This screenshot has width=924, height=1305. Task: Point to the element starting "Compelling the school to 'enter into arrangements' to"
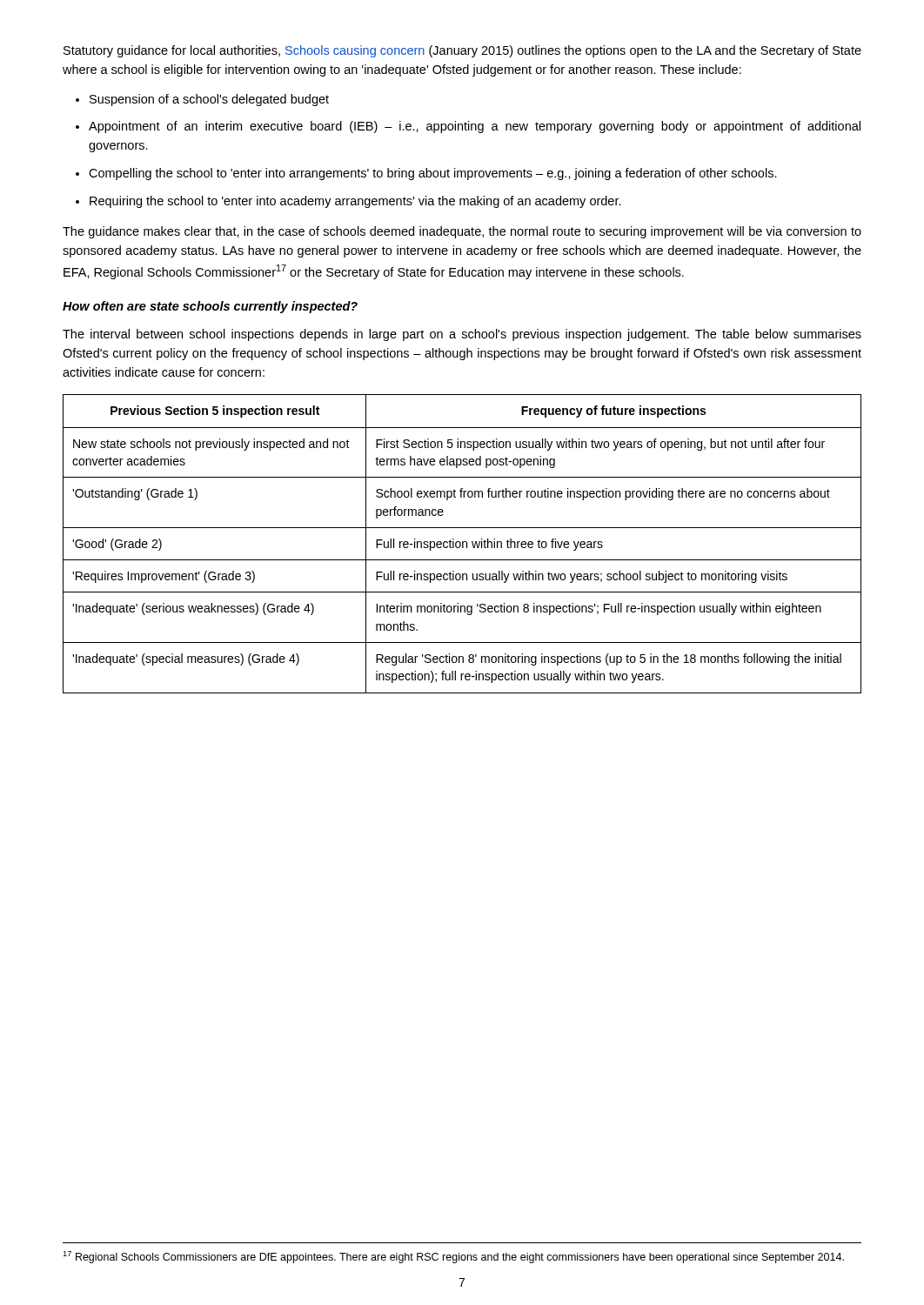click(475, 174)
